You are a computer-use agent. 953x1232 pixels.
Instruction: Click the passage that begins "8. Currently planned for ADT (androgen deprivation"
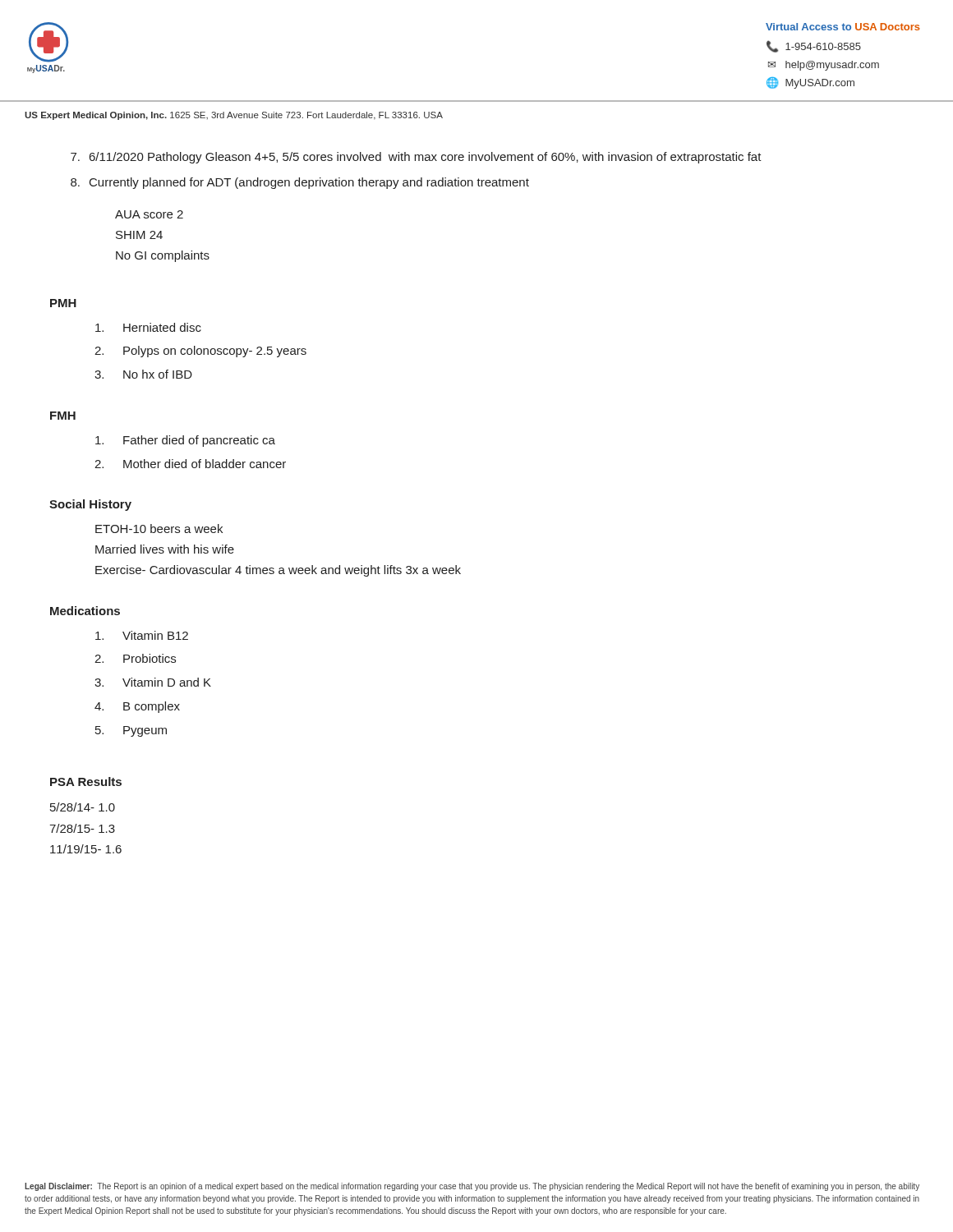click(289, 182)
